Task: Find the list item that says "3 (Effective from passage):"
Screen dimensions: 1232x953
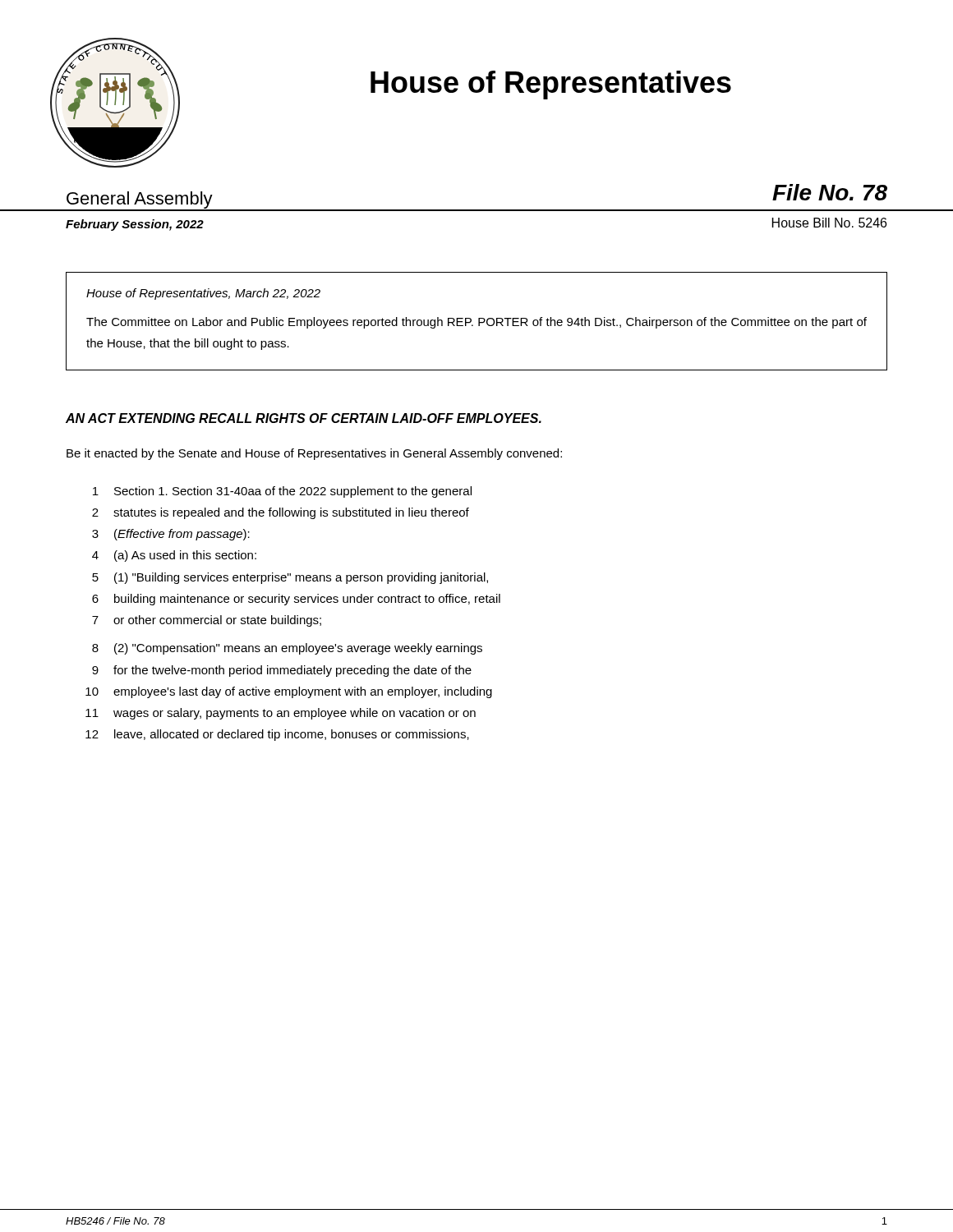Action: pyautogui.click(x=171, y=535)
